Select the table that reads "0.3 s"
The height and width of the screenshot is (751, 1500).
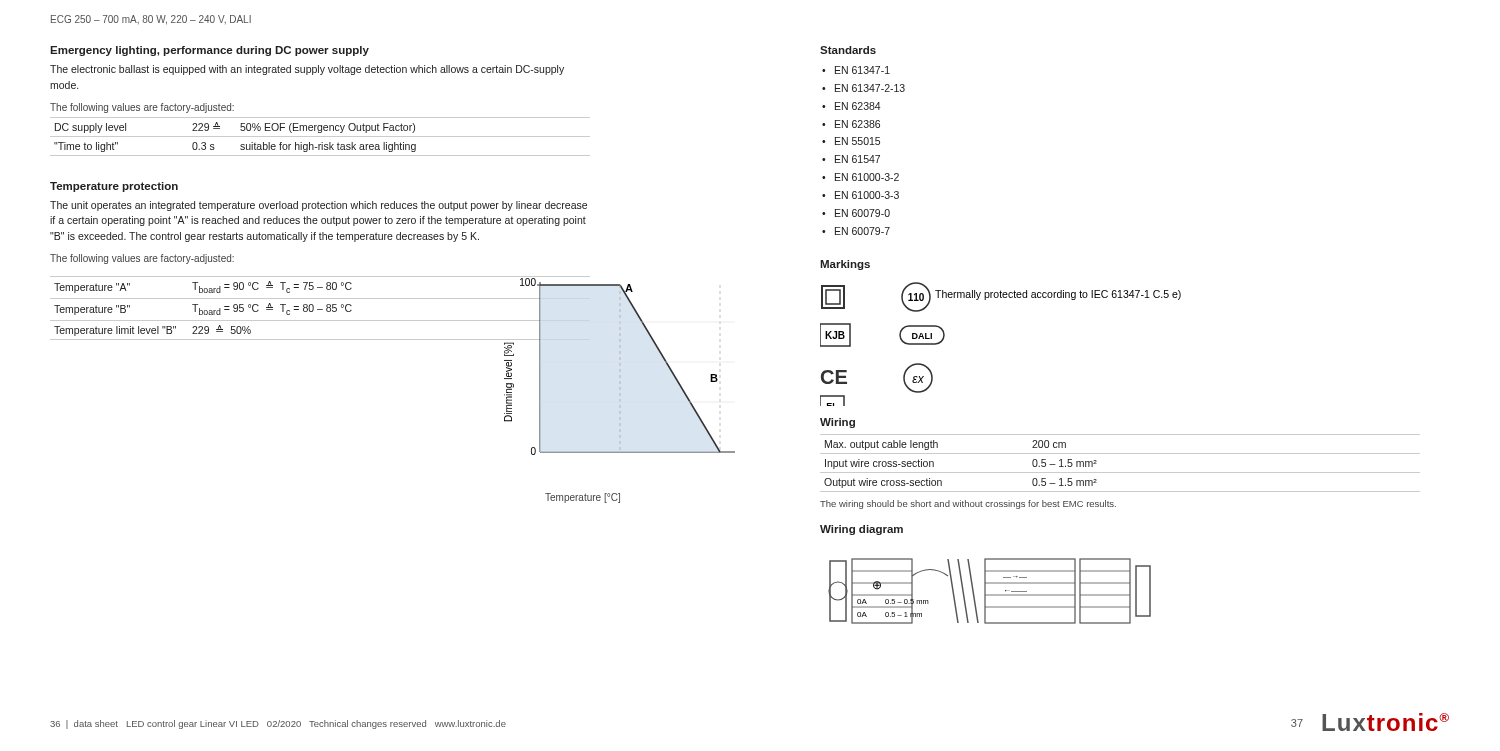pos(320,136)
